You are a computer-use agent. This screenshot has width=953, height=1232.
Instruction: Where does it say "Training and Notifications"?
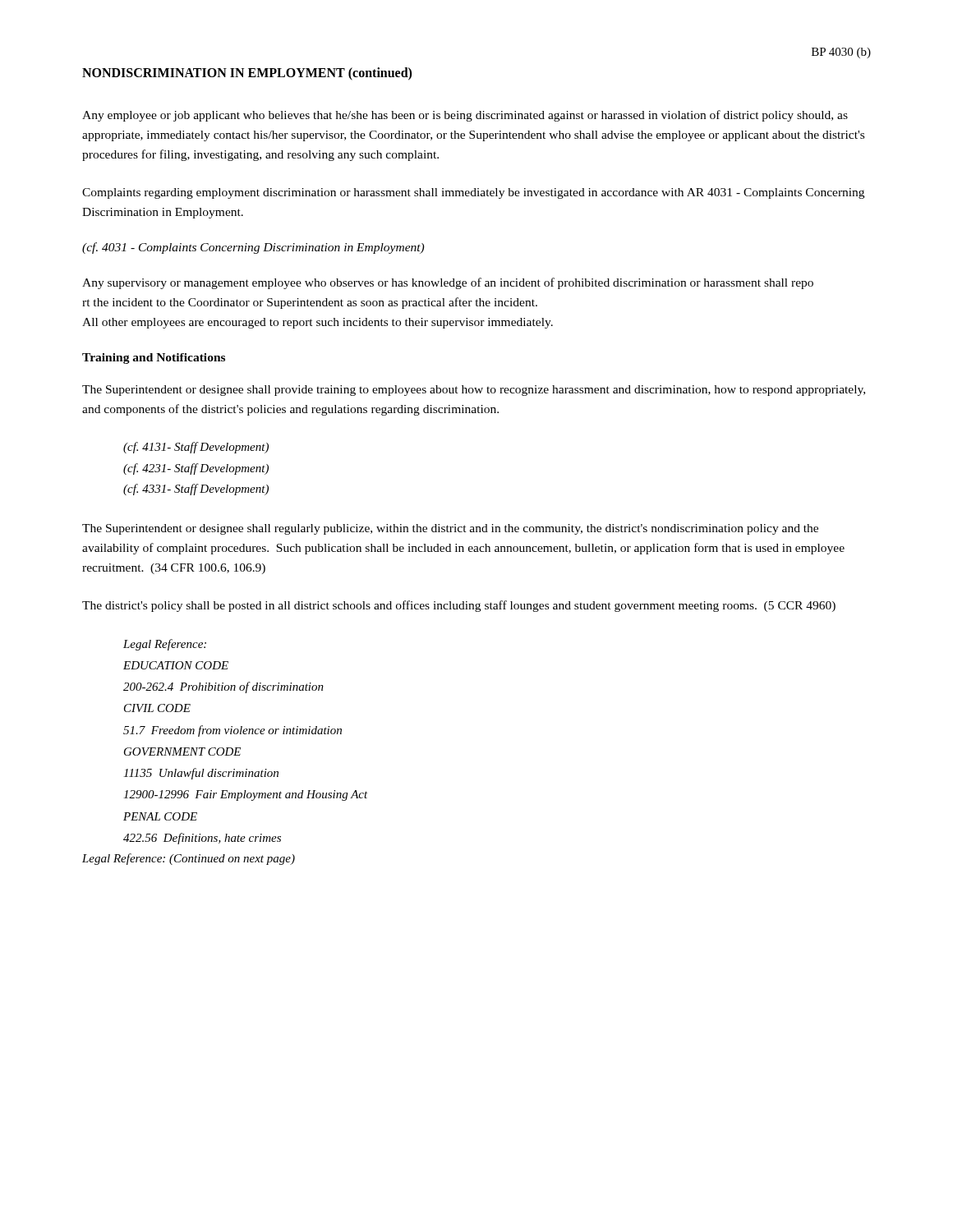[x=154, y=357]
